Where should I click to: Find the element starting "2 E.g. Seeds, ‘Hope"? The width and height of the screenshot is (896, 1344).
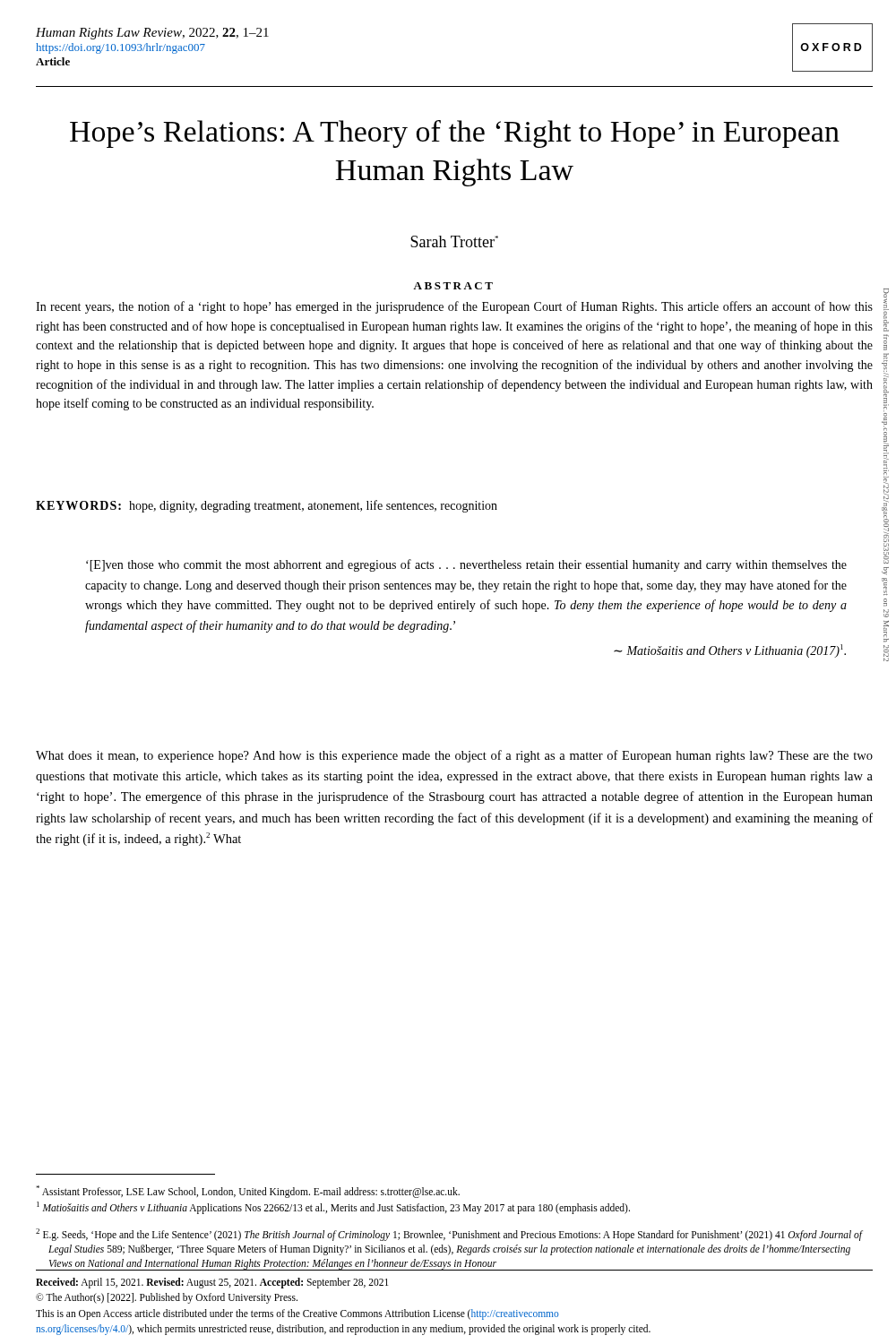coord(449,1248)
